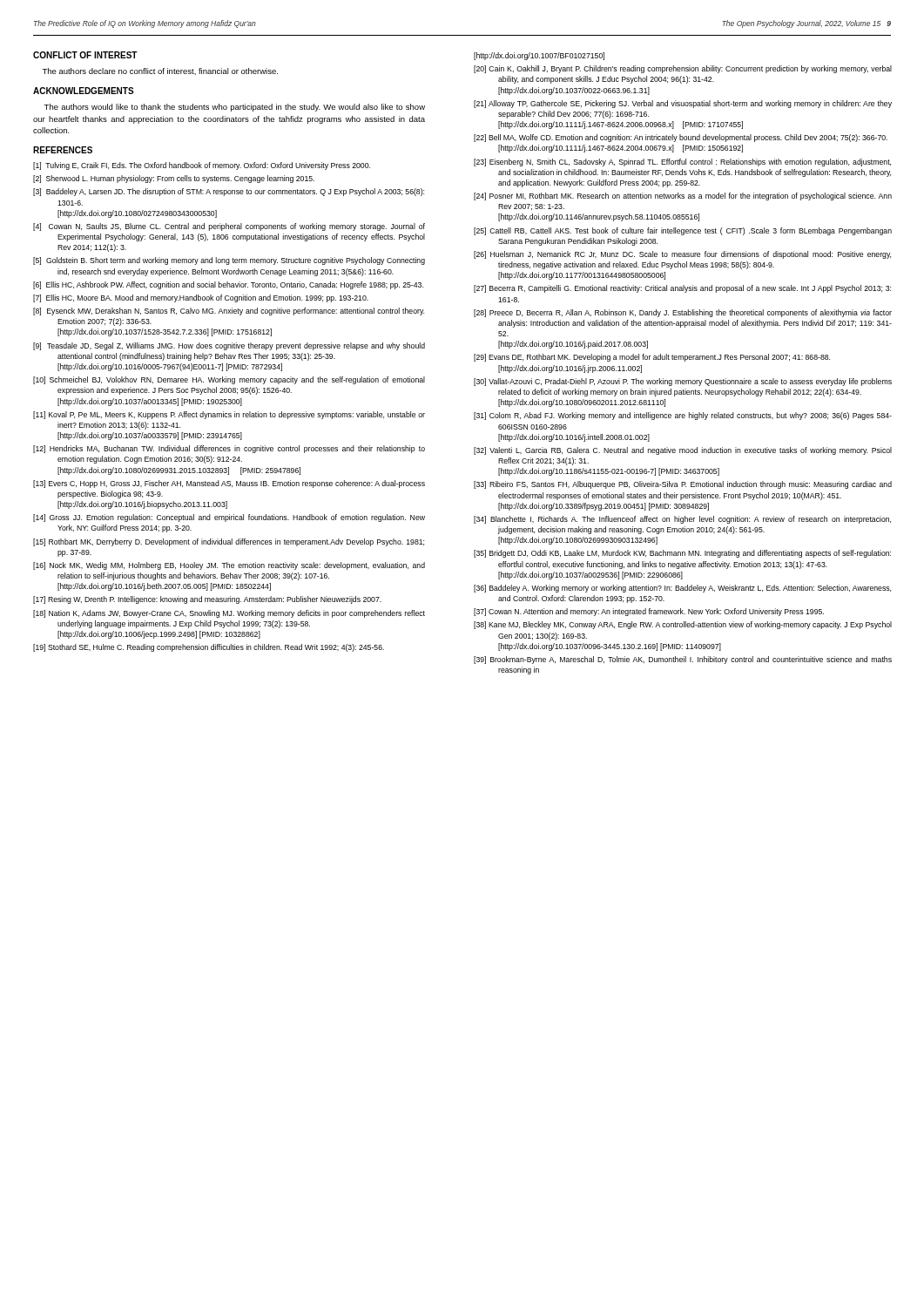Navigate to the block starting "[3] Baddeley A, Larsen JD. The disruption"
This screenshot has height=1307, width=924.
pyautogui.click(x=229, y=203)
